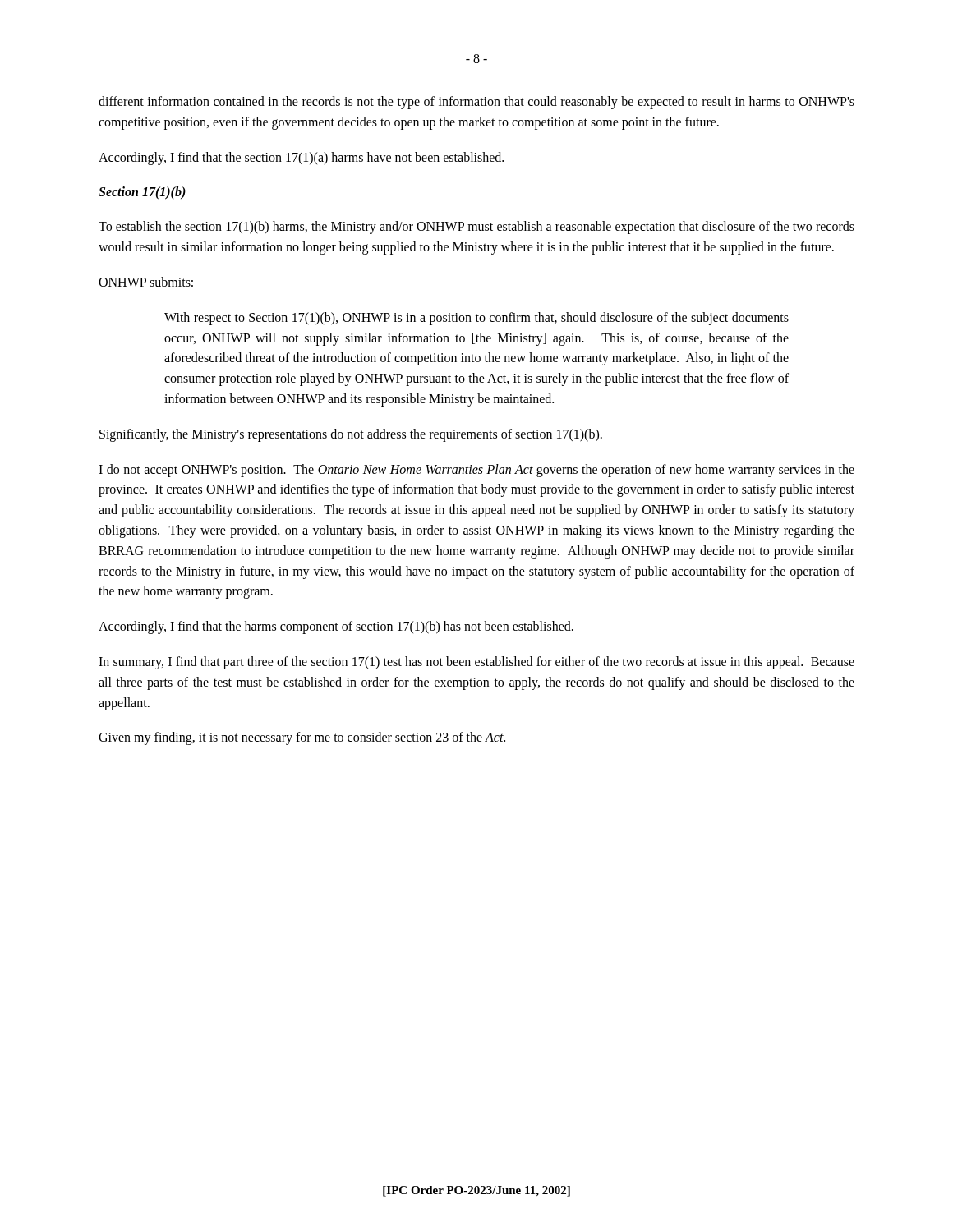Find the text block that reads "different information contained"
This screenshot has width=953, height=1232.
point(476,112)
